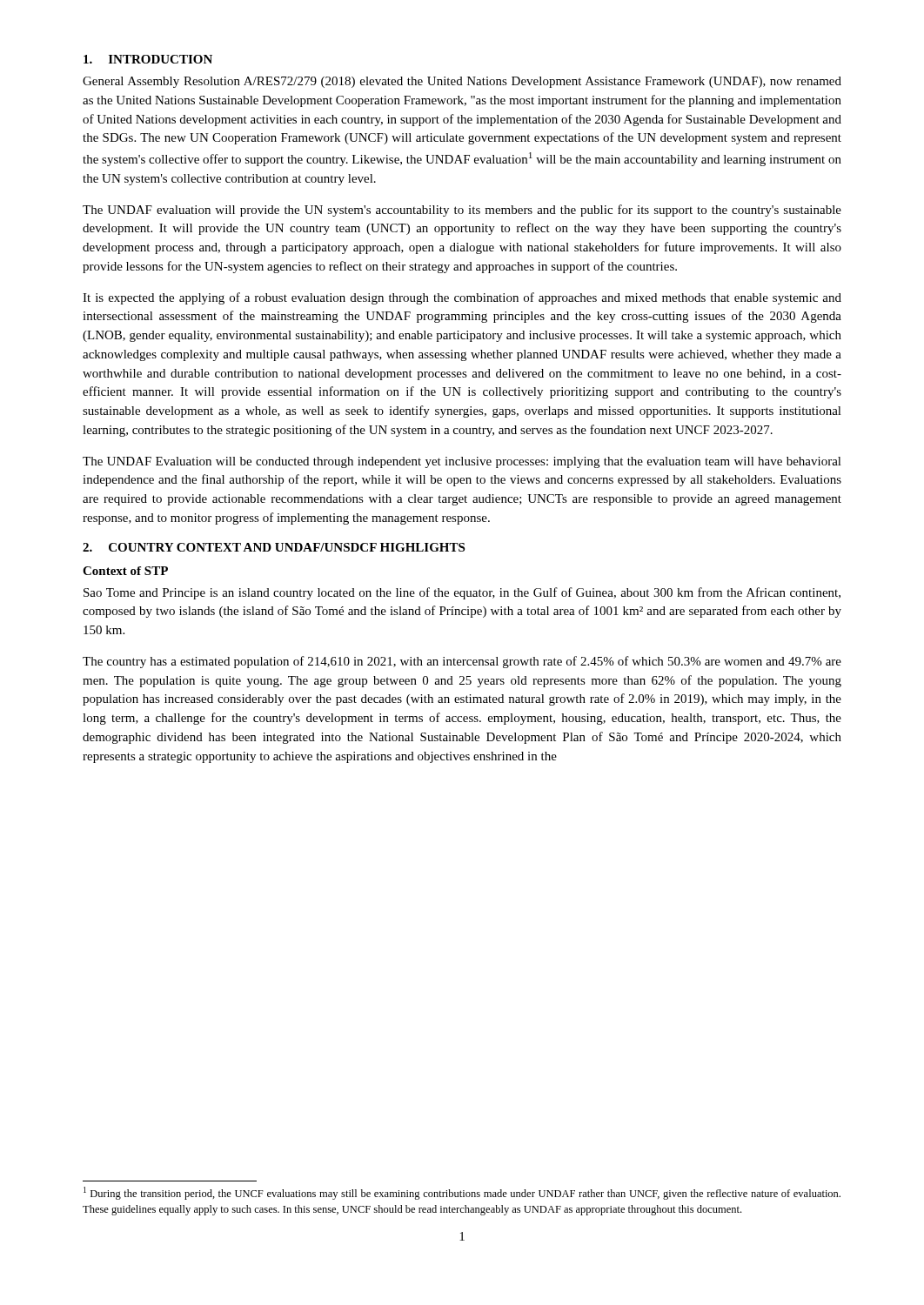Click on the text block that reads "The country has a estimated population"
This screenshot has height=1305, width=924.
click(x=462, y=709)
